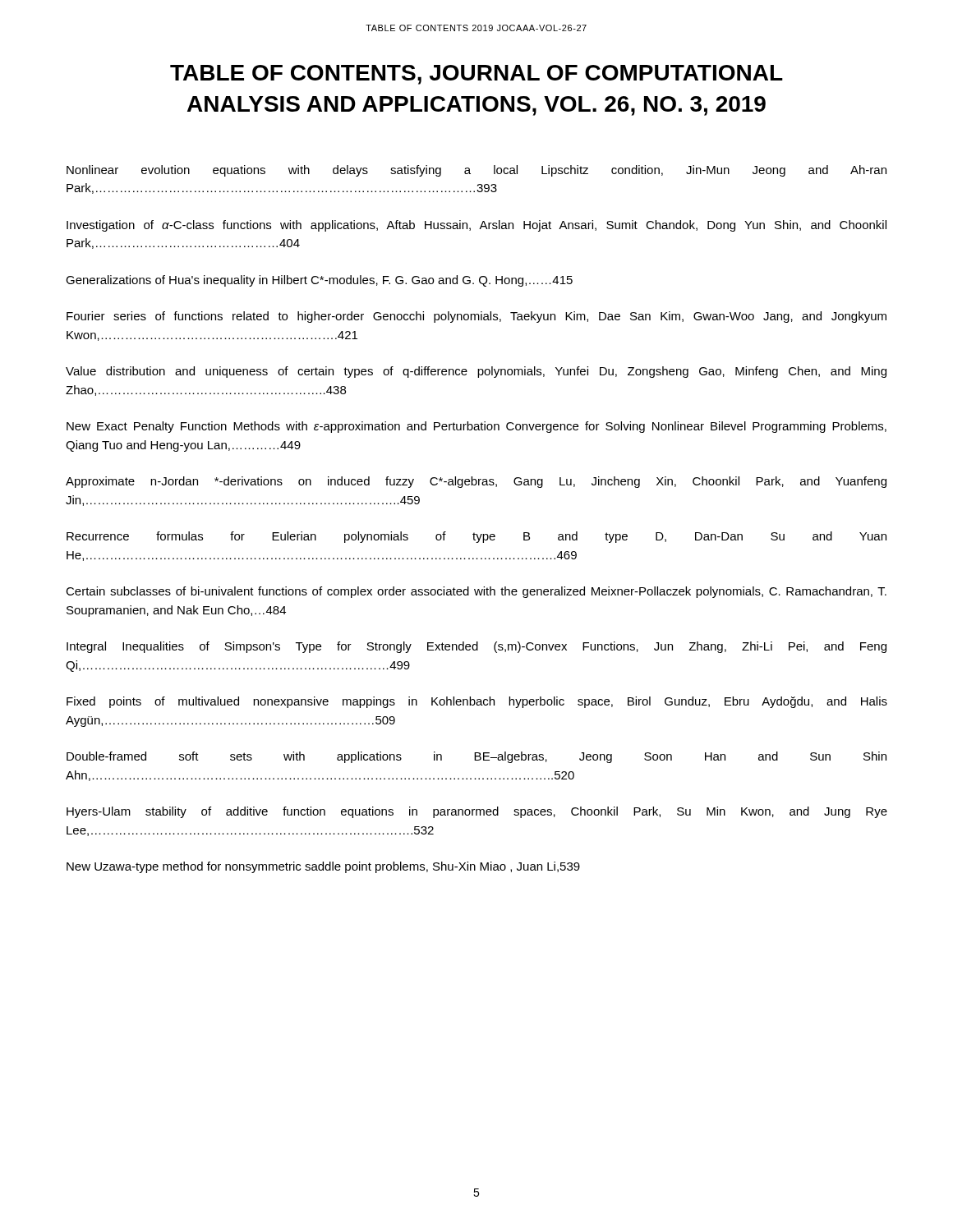Locate the block of text that opens with "Generalizations of Hua's inequality in Hilbert C*-modules,"

point(319,279)
